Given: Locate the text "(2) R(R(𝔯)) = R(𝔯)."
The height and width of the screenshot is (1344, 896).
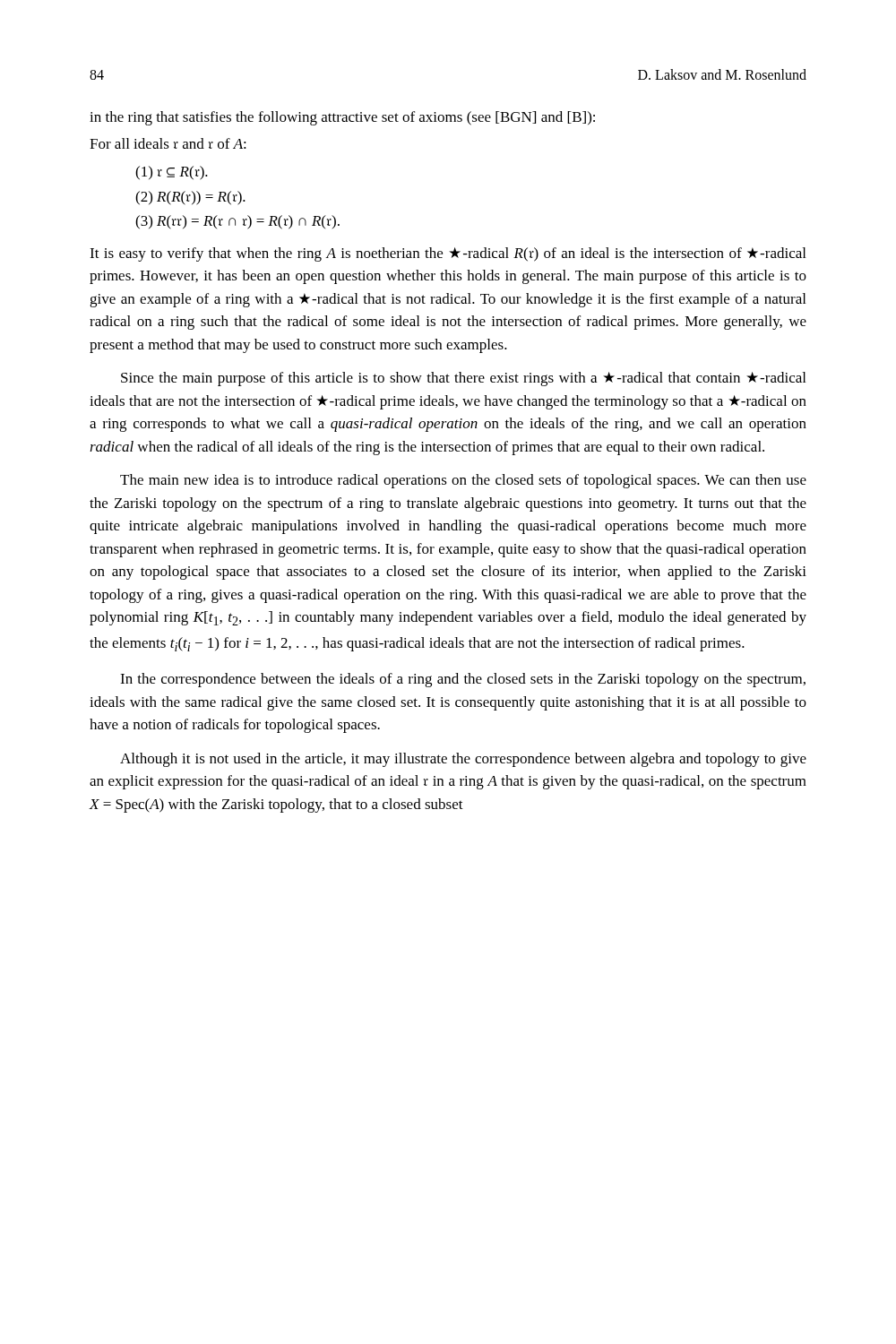Looking at the screenshot, I should click(x=191, y=196).
